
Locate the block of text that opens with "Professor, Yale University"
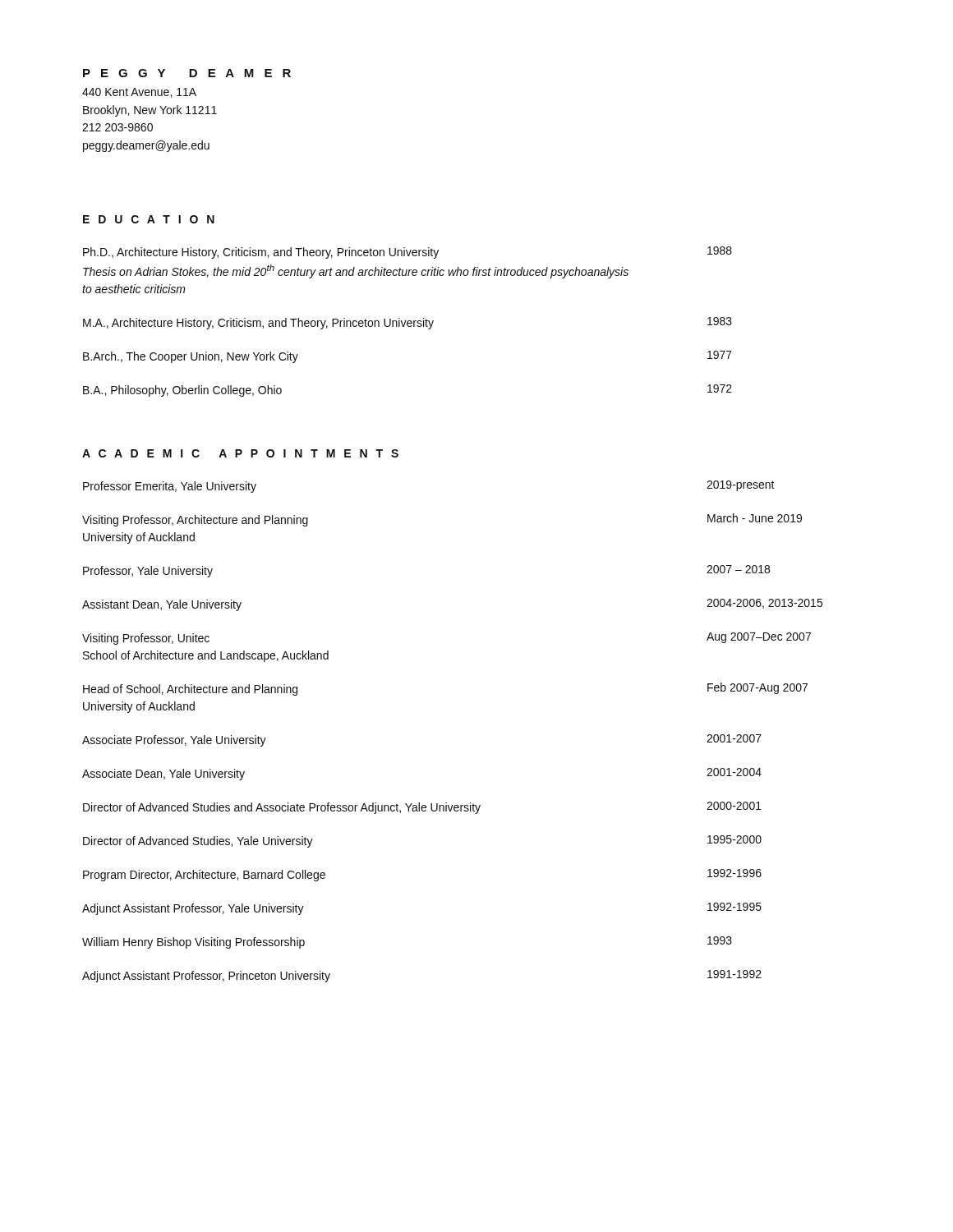(145, 571)
